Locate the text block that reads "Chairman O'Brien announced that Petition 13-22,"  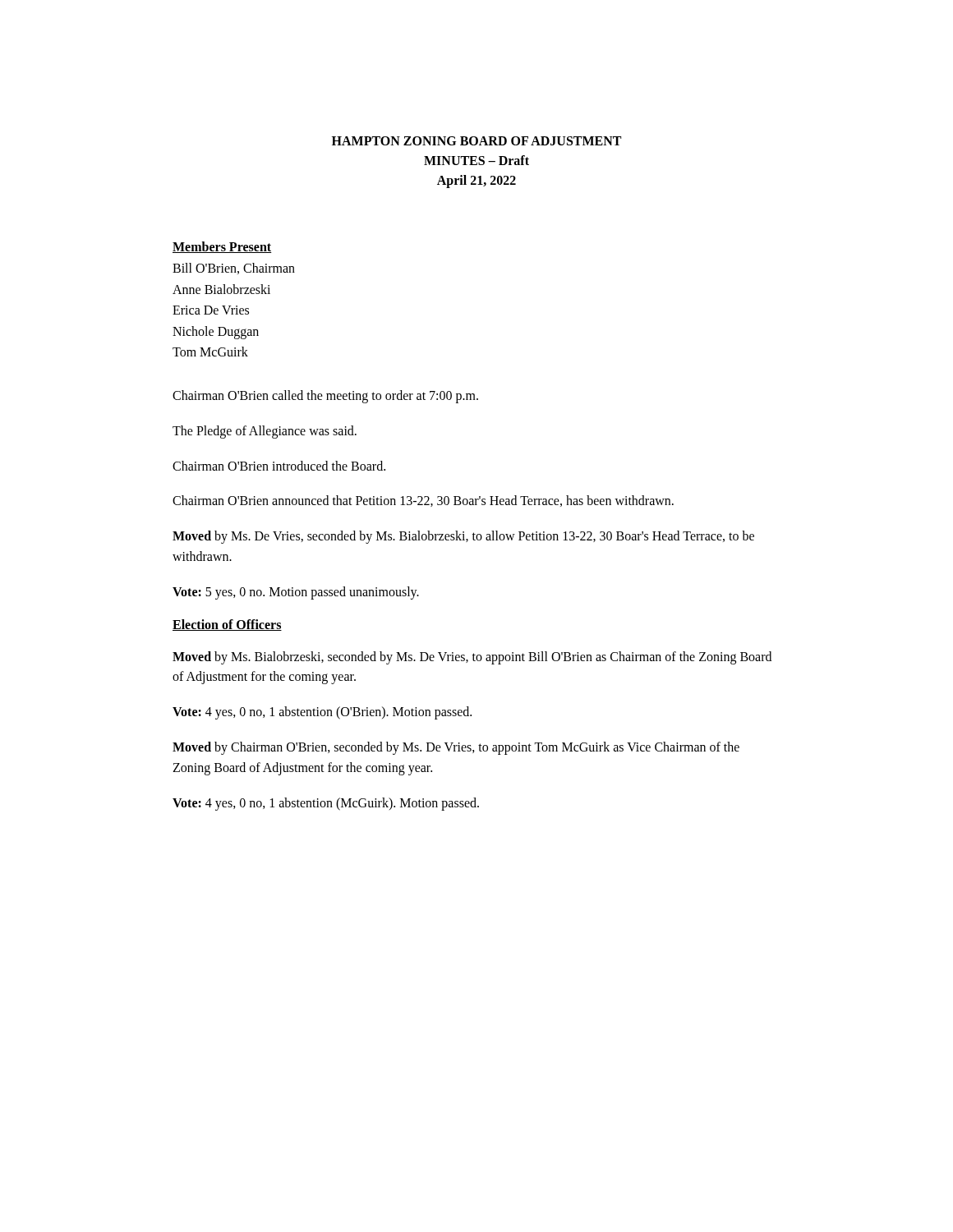(x=423, y=501)
